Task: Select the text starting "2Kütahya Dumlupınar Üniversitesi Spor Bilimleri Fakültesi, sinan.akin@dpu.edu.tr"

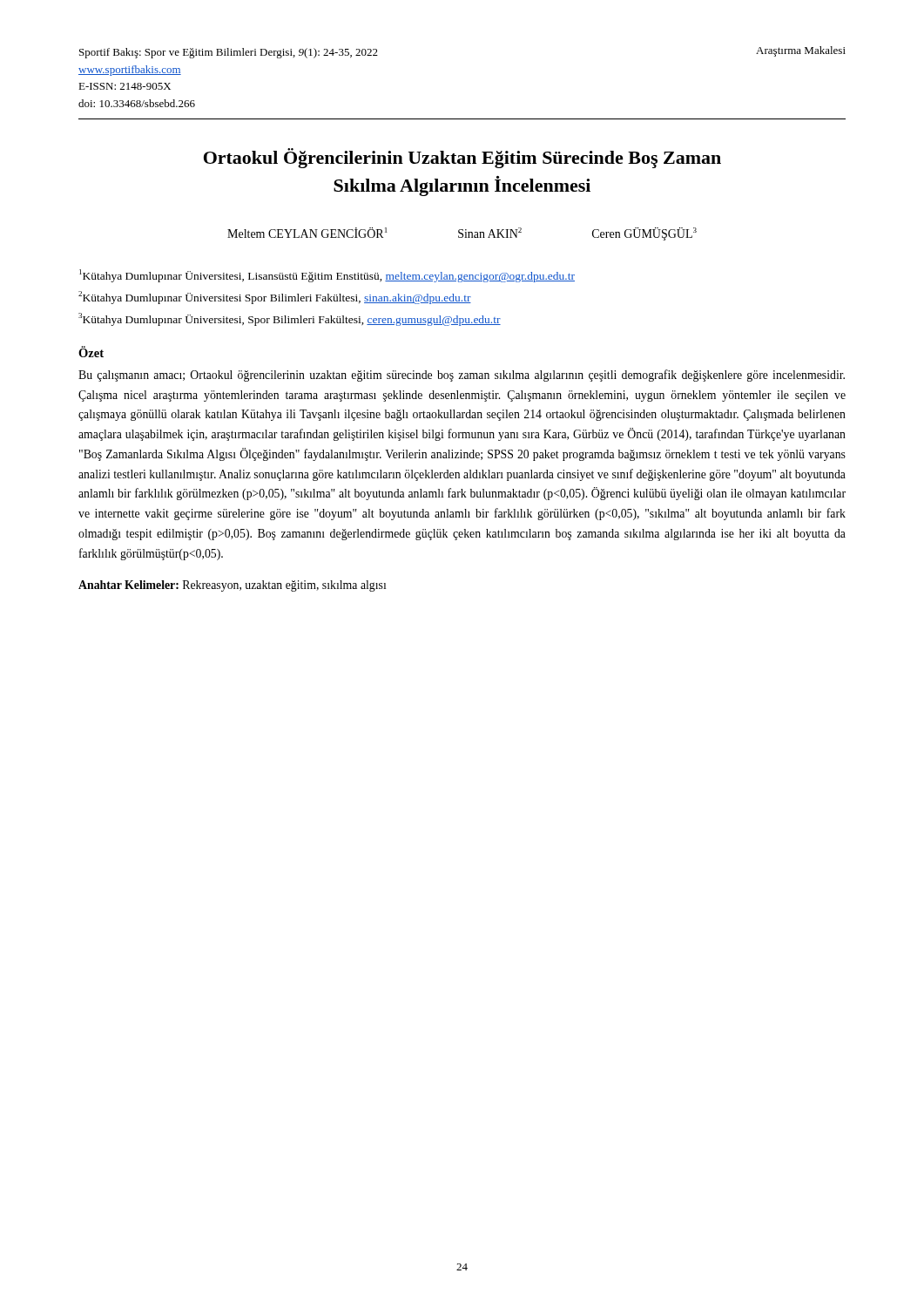Action: tap(274, 297)
